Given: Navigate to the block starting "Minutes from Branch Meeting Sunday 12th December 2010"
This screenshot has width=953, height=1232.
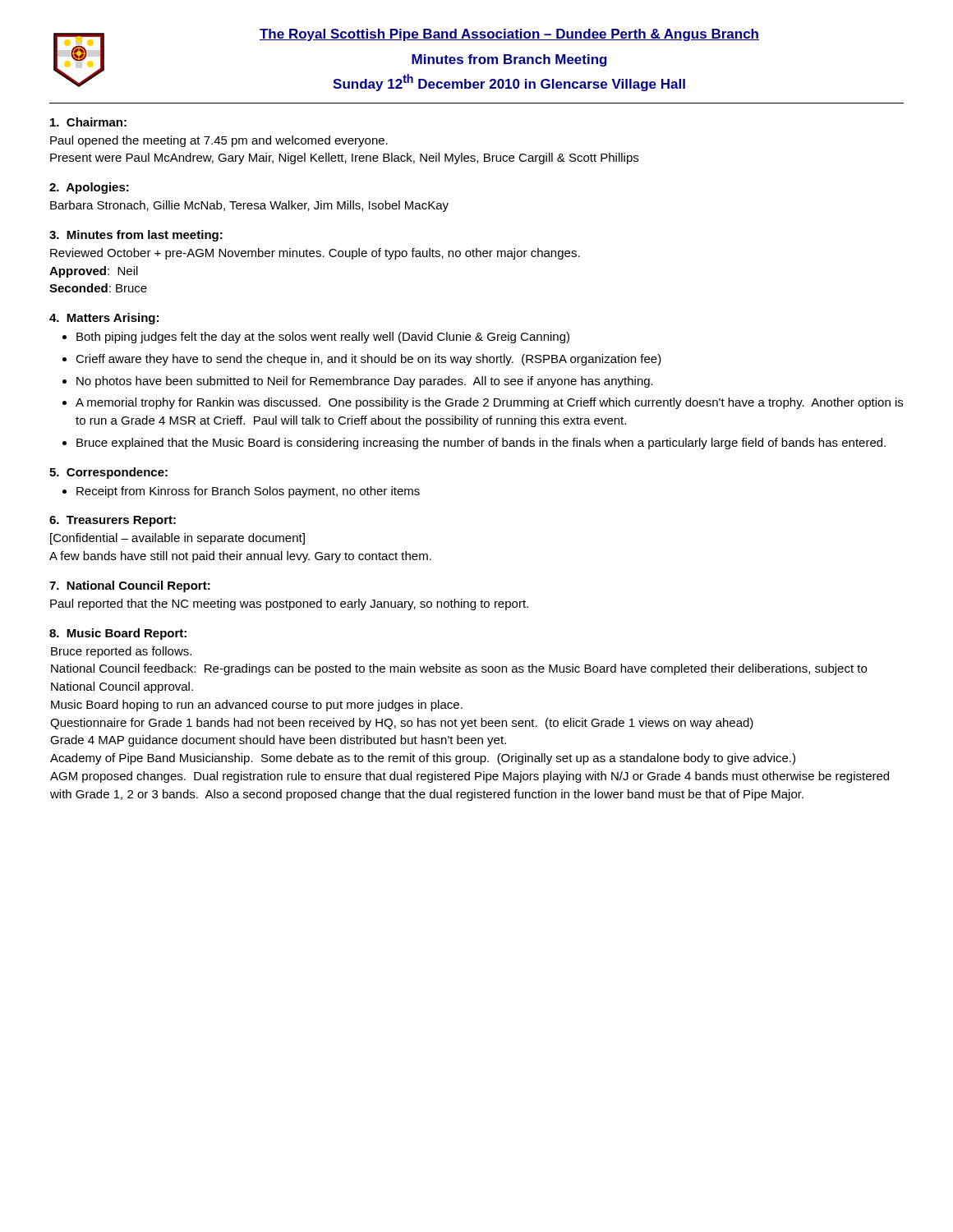Looking at the screenshot, I should (x=509, y=72).
